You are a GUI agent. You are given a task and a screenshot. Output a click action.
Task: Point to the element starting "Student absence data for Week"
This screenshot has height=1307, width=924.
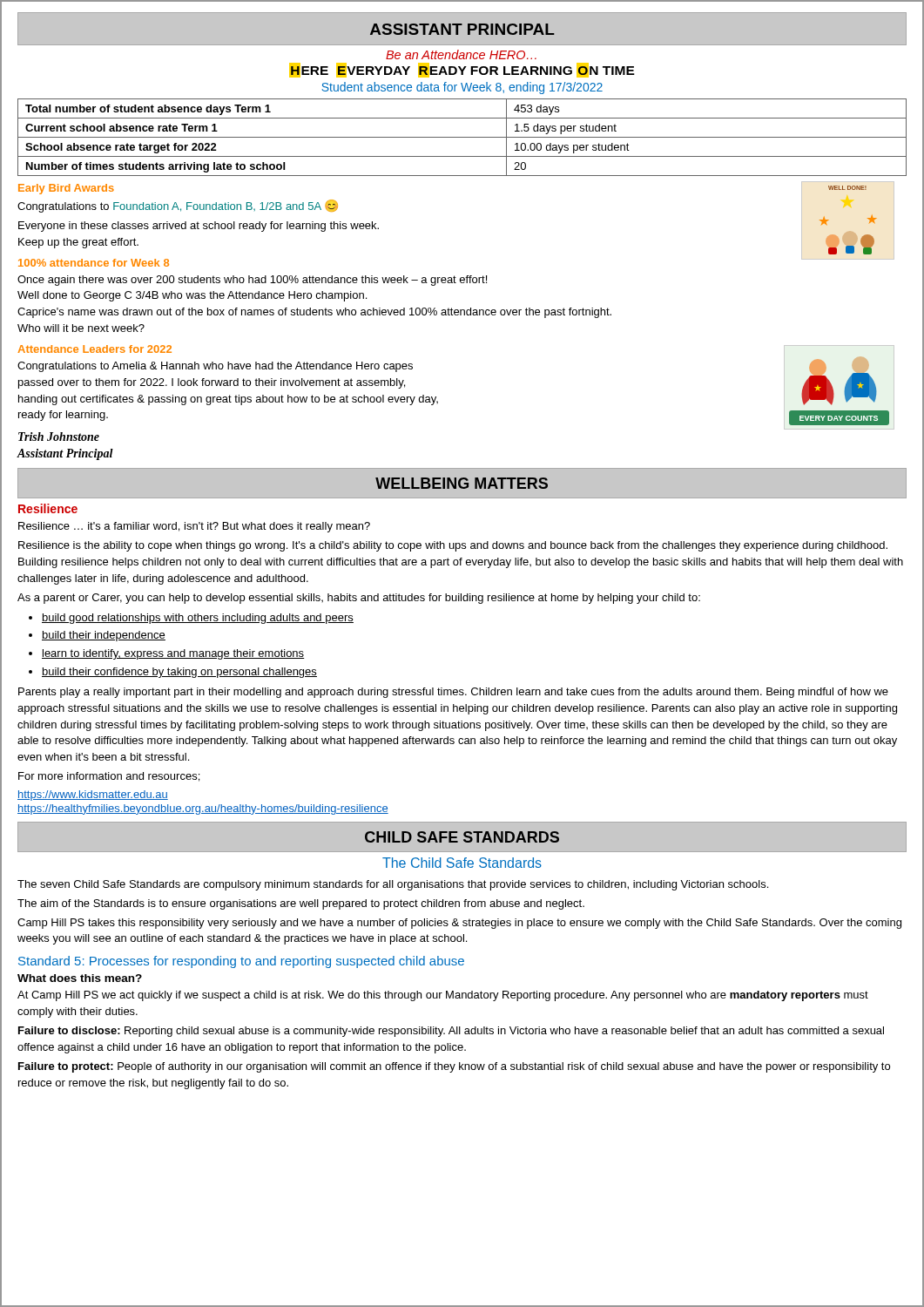point(462,87)
